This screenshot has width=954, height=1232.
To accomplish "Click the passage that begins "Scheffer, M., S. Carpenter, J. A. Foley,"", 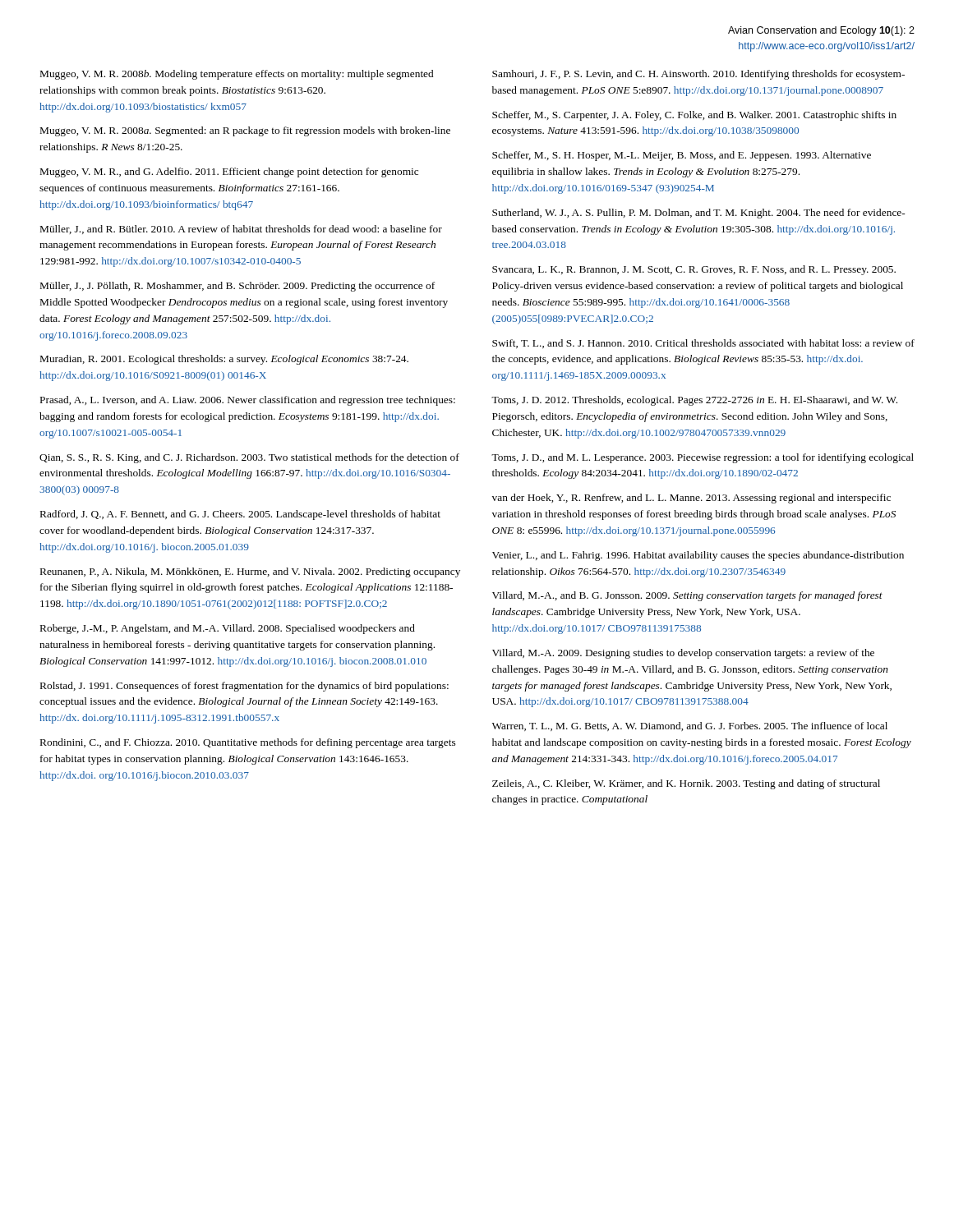I will pyautogui.click(x=694, y=122).
